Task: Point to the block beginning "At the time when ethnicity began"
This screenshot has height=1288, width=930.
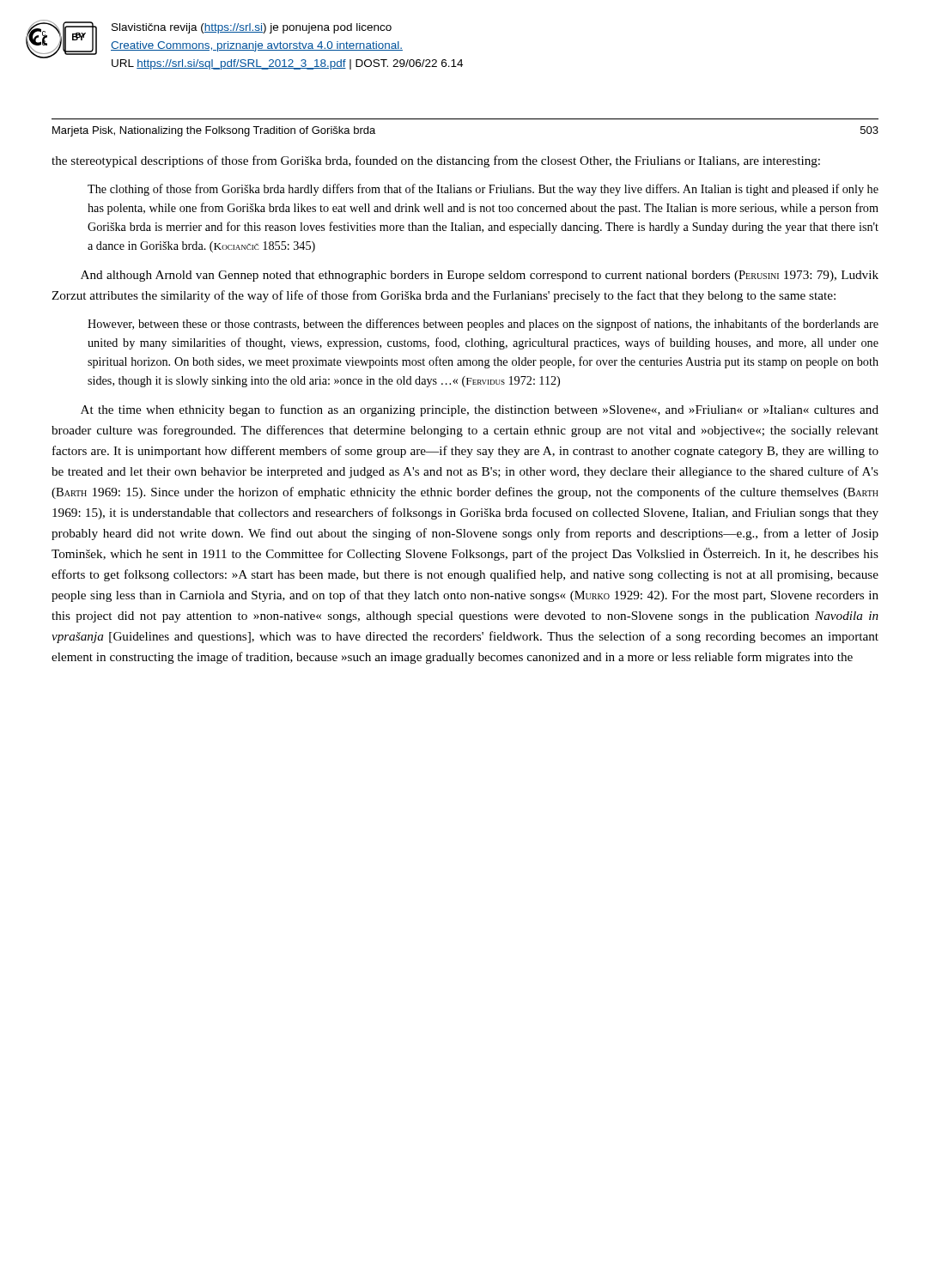Action: pos(465,533)
